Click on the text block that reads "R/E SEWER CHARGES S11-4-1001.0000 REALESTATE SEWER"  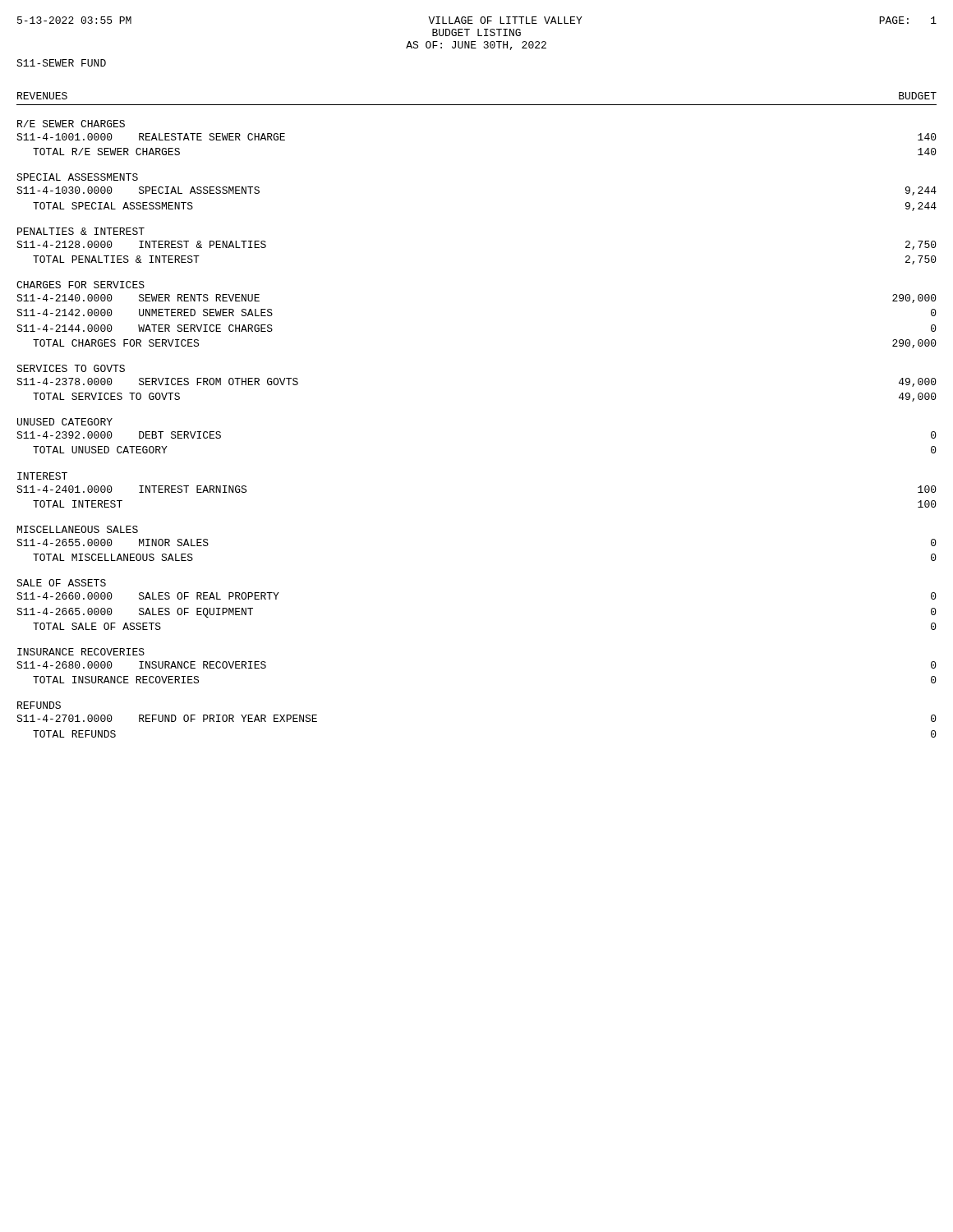click(71, 124)
